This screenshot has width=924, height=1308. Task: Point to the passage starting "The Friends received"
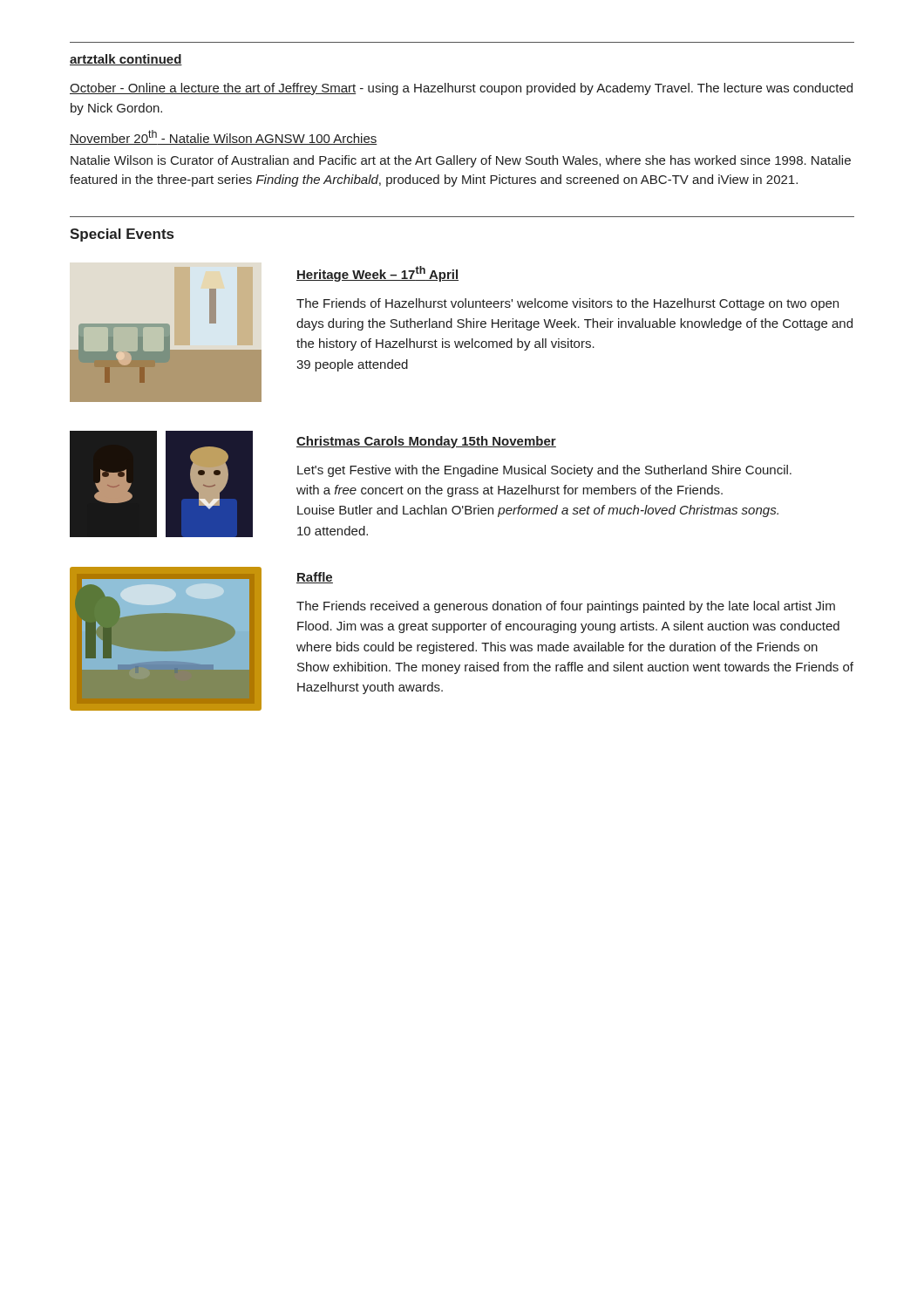[x=575, y=646]
